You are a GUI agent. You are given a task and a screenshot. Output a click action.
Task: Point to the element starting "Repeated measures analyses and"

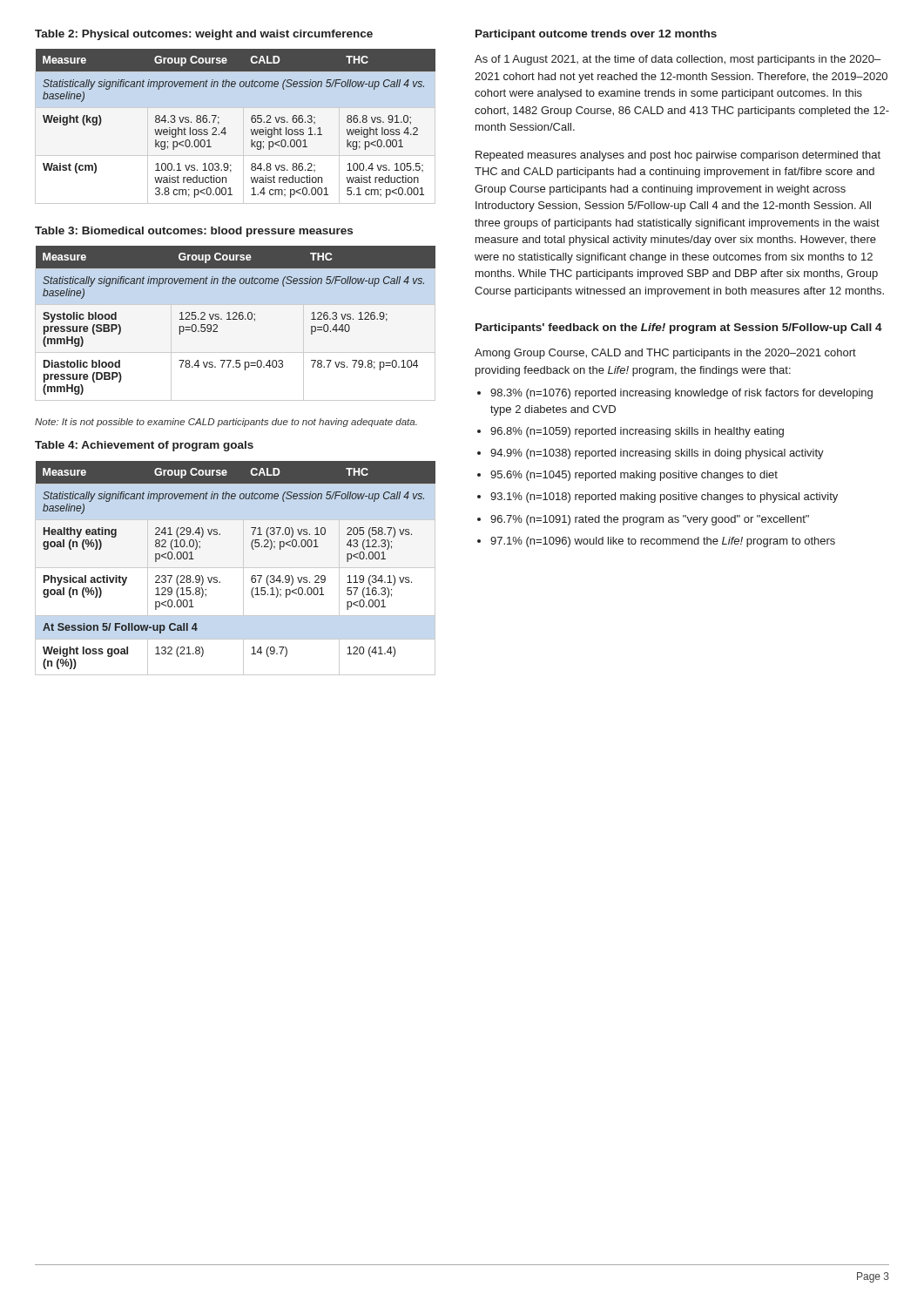point(680,222)
